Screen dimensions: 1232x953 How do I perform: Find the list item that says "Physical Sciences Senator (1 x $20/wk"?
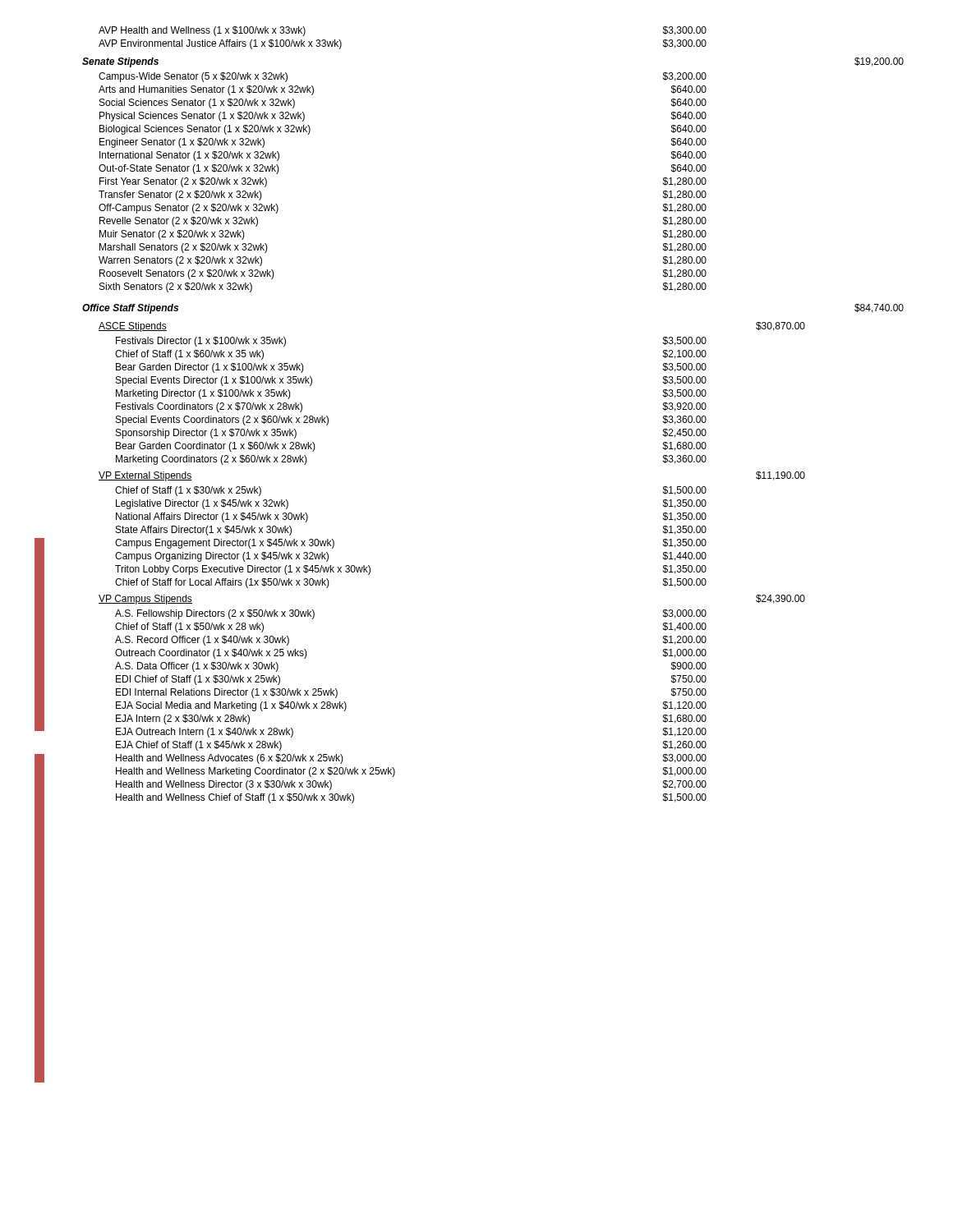pyautogui.click(x=207, y=116)
